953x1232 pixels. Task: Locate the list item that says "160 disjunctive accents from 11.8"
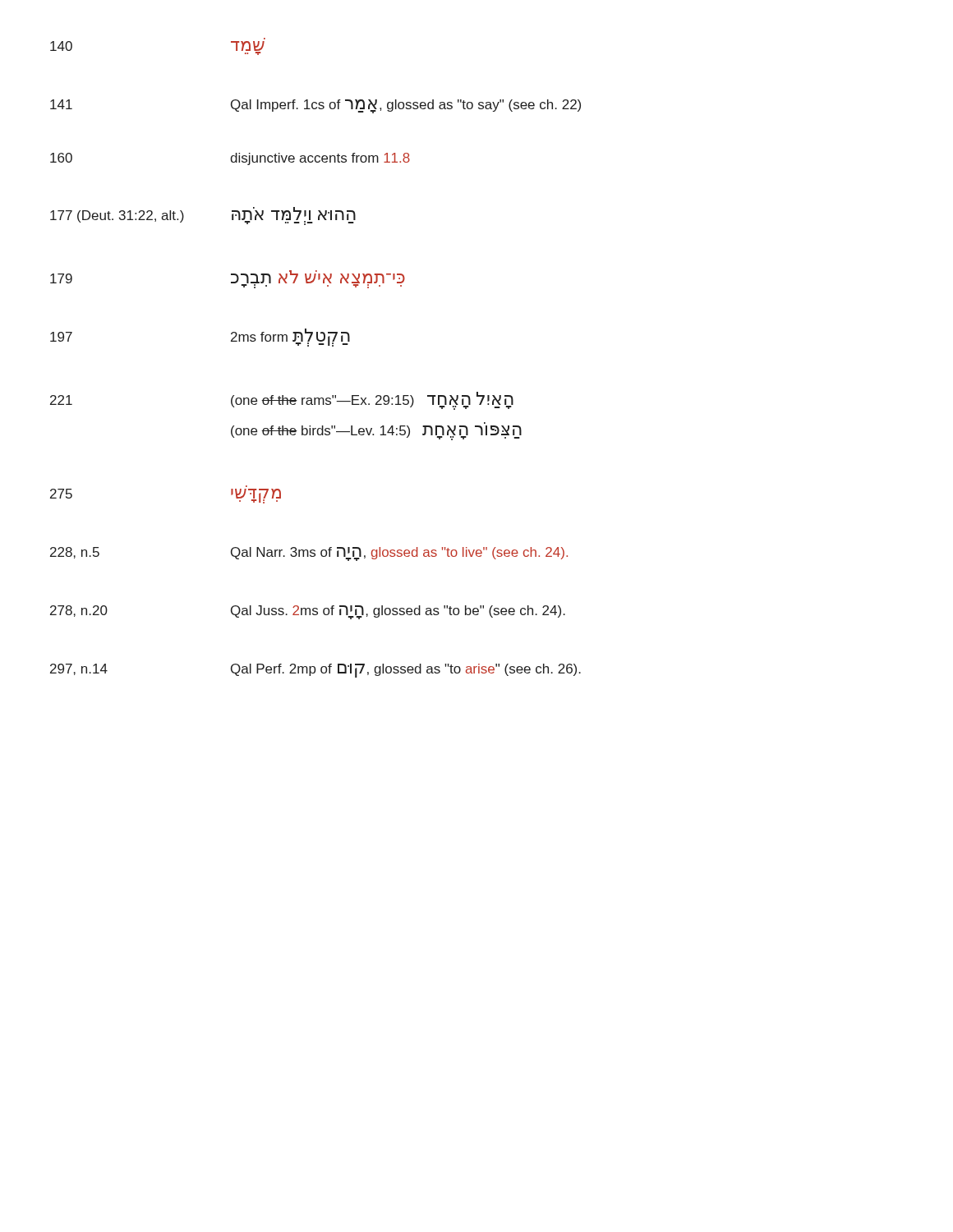pos(230,159)
